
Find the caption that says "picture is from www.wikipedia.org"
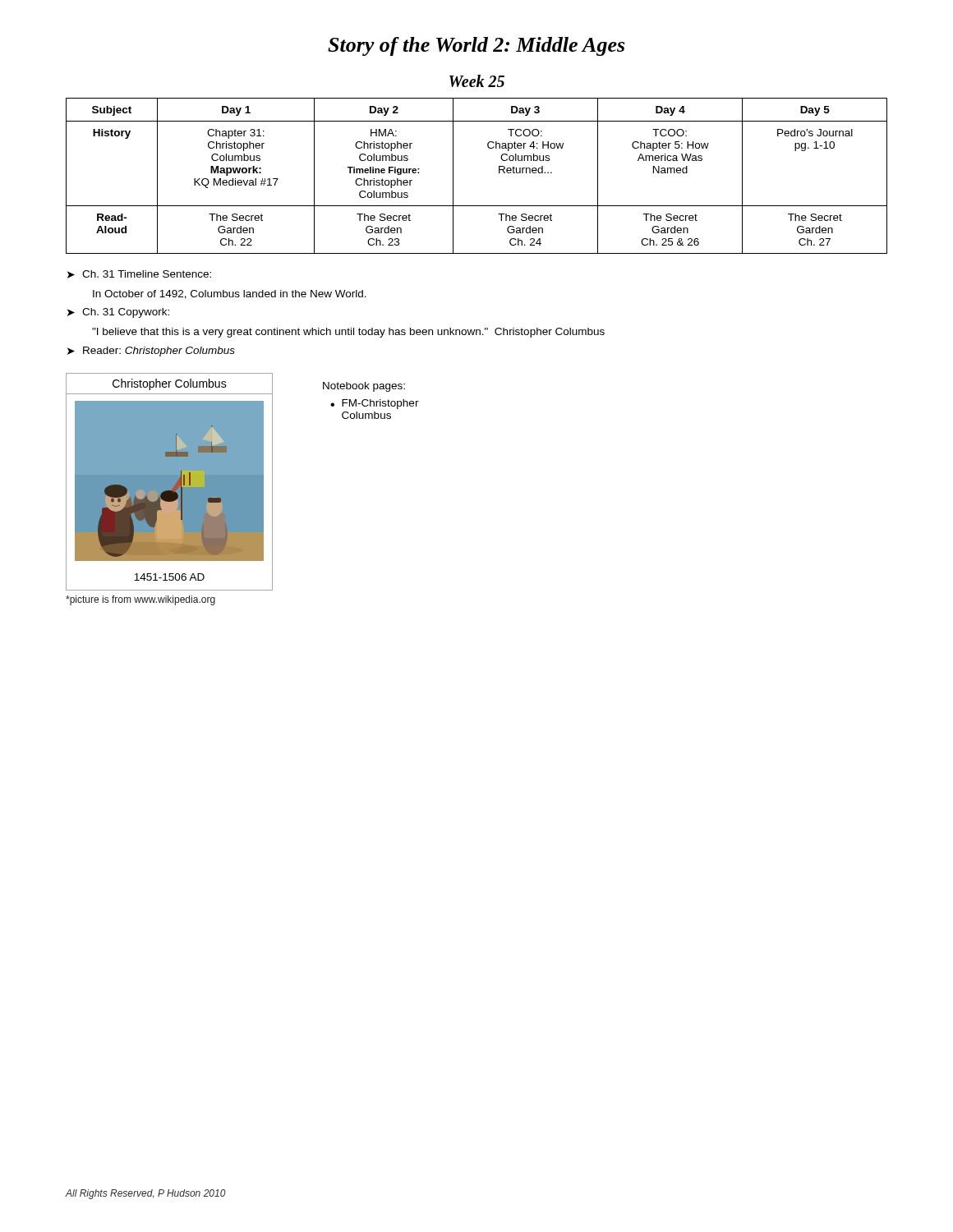point(141,599)
